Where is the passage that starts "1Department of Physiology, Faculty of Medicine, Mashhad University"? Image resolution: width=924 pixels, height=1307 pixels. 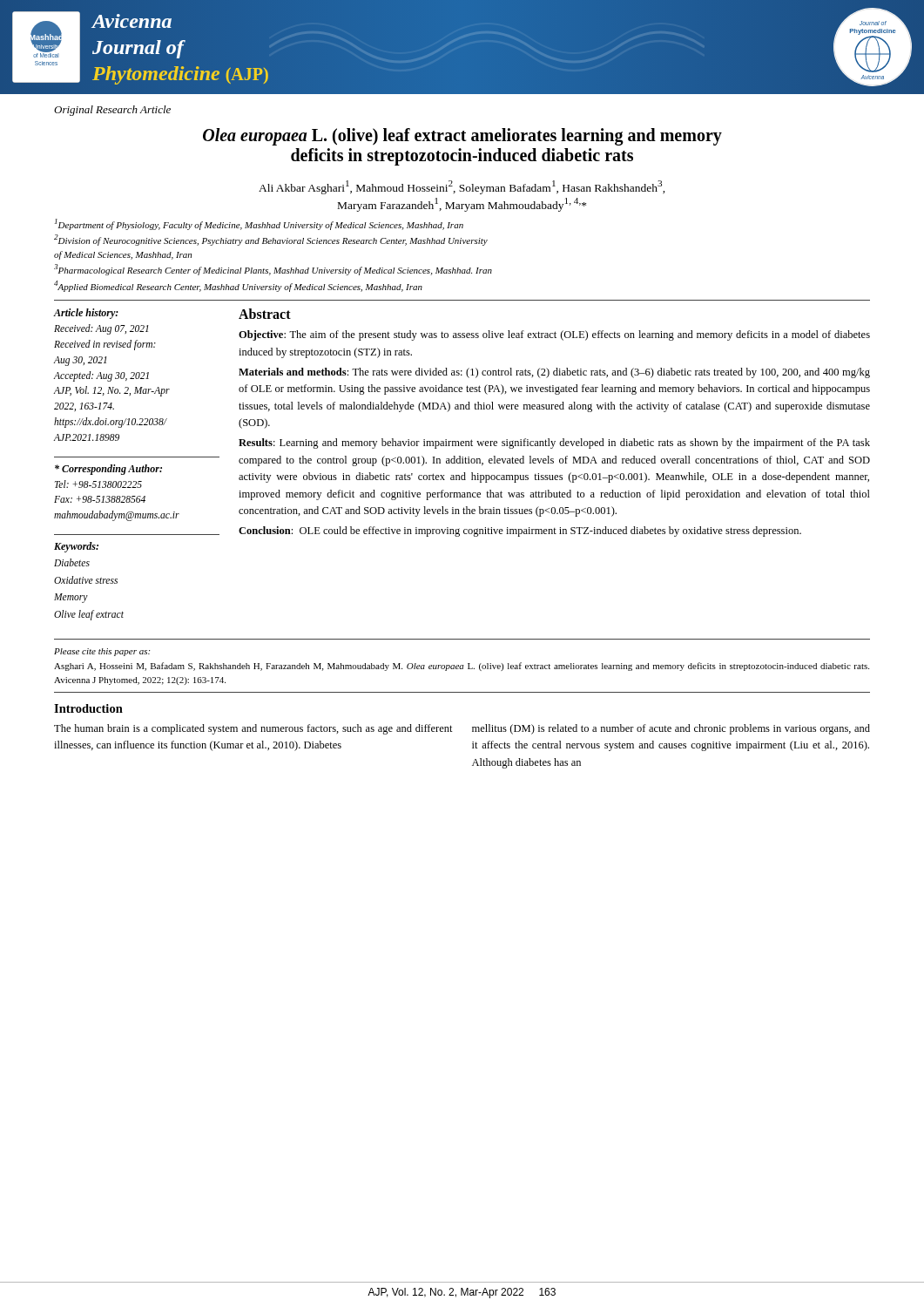click(273, 254)
